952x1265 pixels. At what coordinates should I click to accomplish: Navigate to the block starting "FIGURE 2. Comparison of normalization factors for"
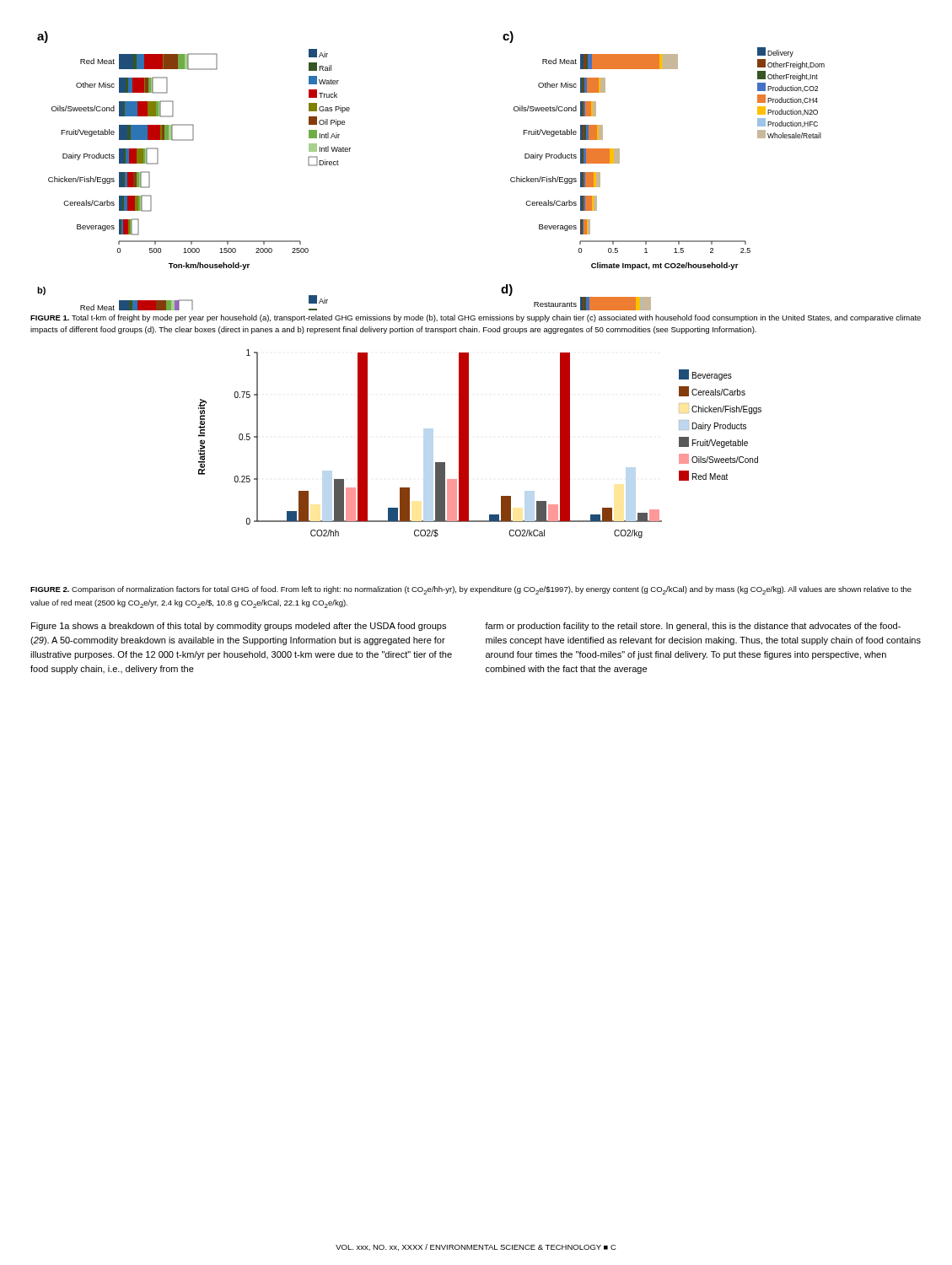(471, 597)
